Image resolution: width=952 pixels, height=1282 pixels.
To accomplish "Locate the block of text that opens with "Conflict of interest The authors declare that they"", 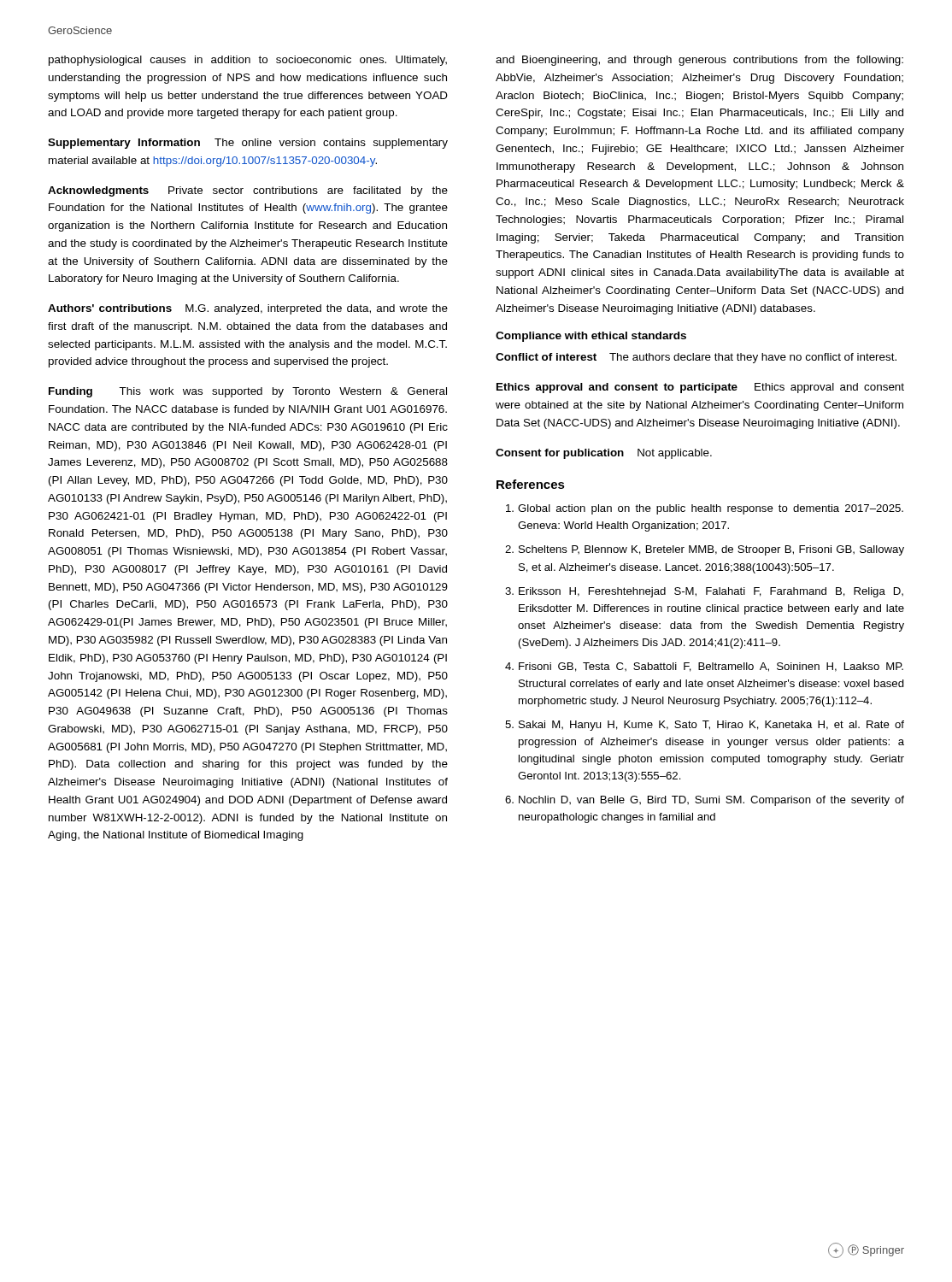I will click(697, 357).
